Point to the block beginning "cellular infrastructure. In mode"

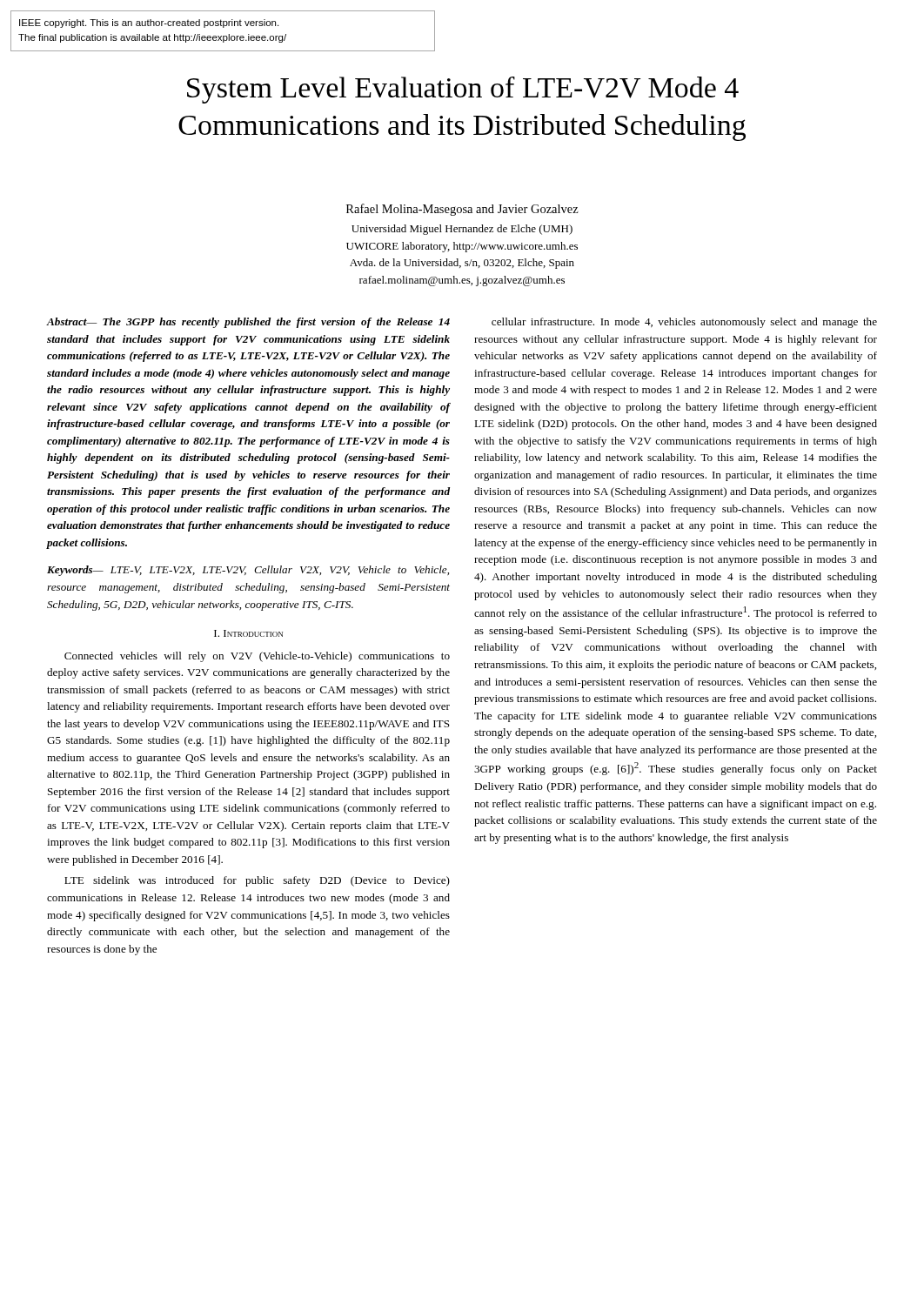(676, 580)
